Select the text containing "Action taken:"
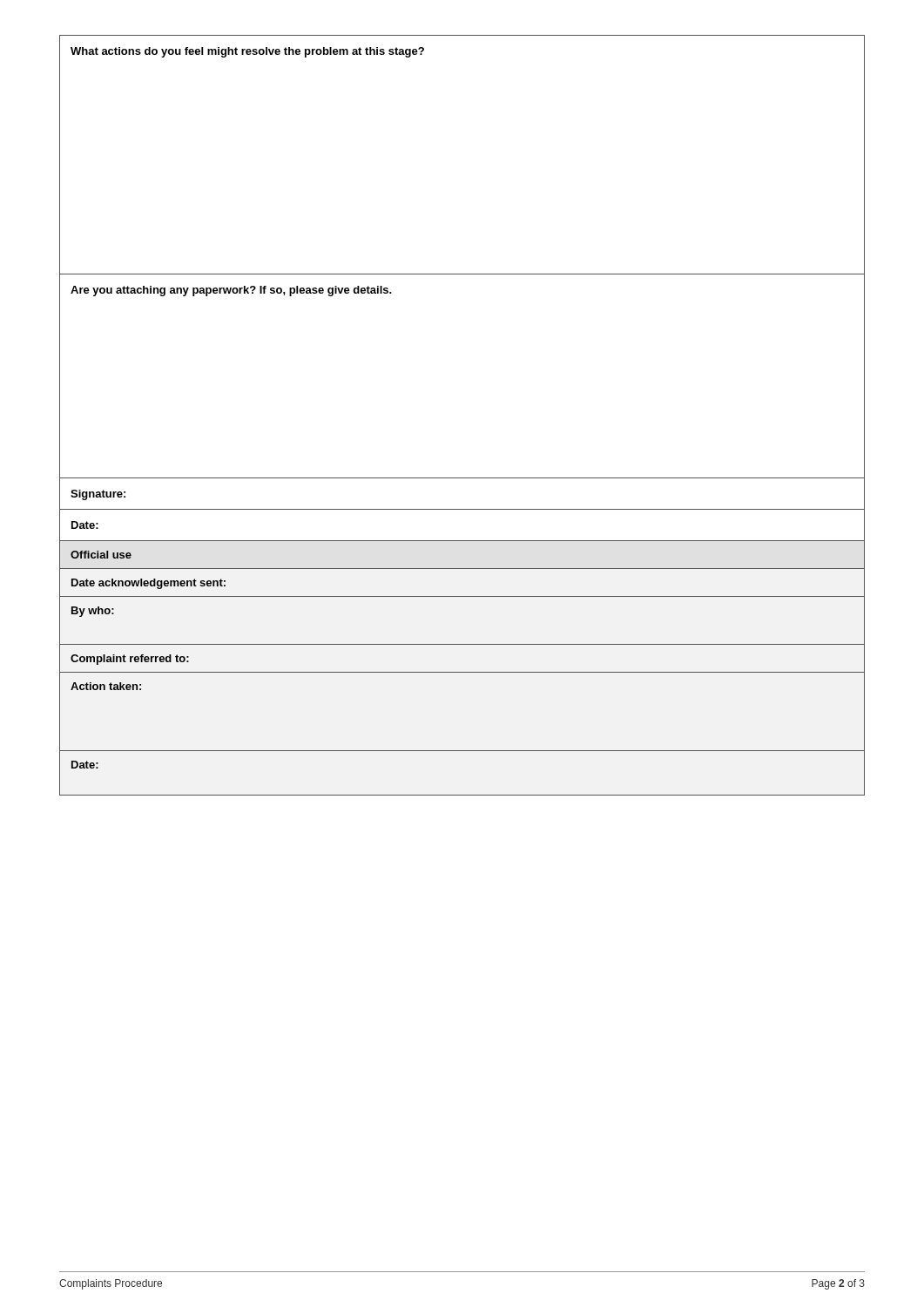 [x=106, y=686]
